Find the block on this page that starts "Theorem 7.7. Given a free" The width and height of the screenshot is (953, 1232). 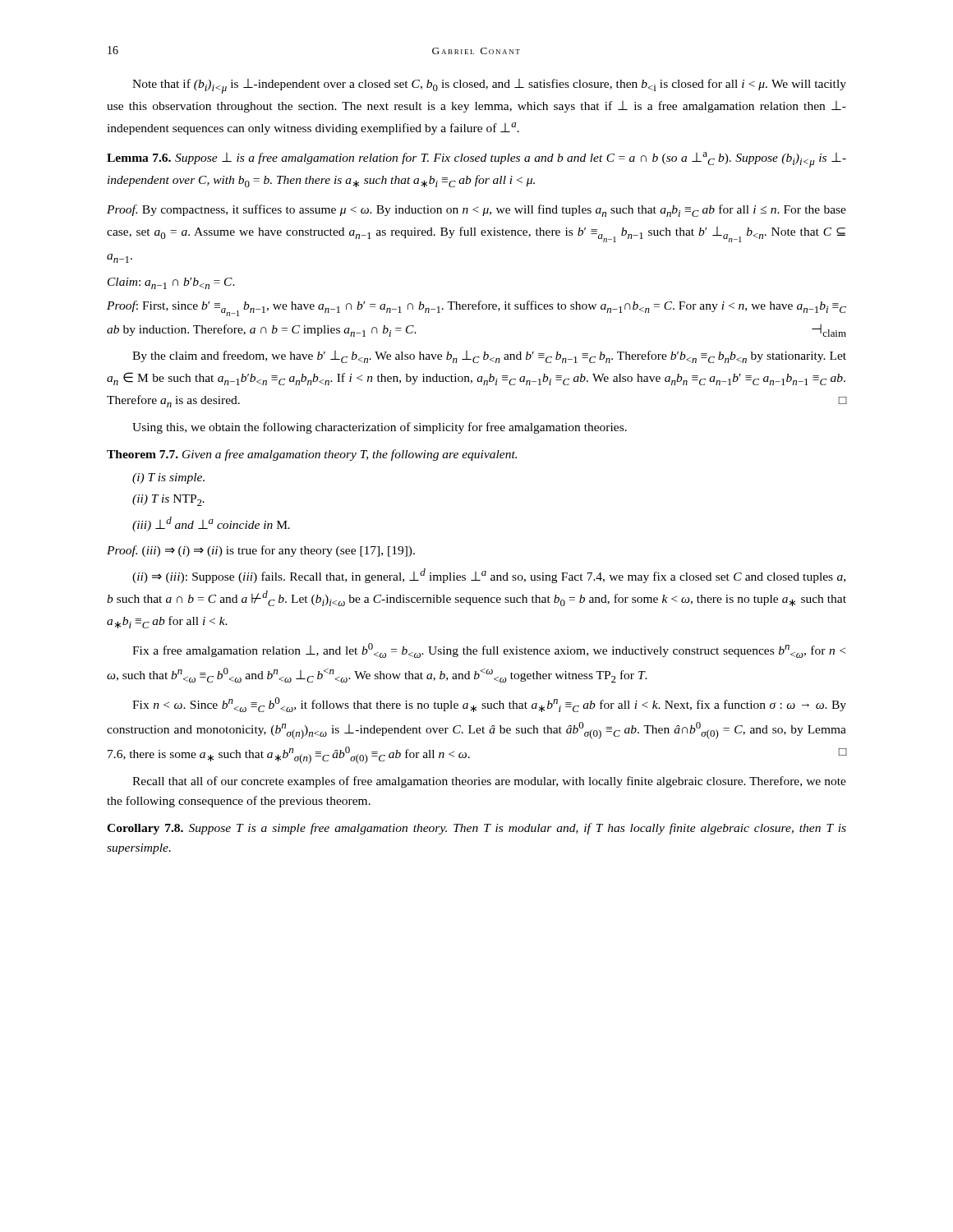click(476, 454)
